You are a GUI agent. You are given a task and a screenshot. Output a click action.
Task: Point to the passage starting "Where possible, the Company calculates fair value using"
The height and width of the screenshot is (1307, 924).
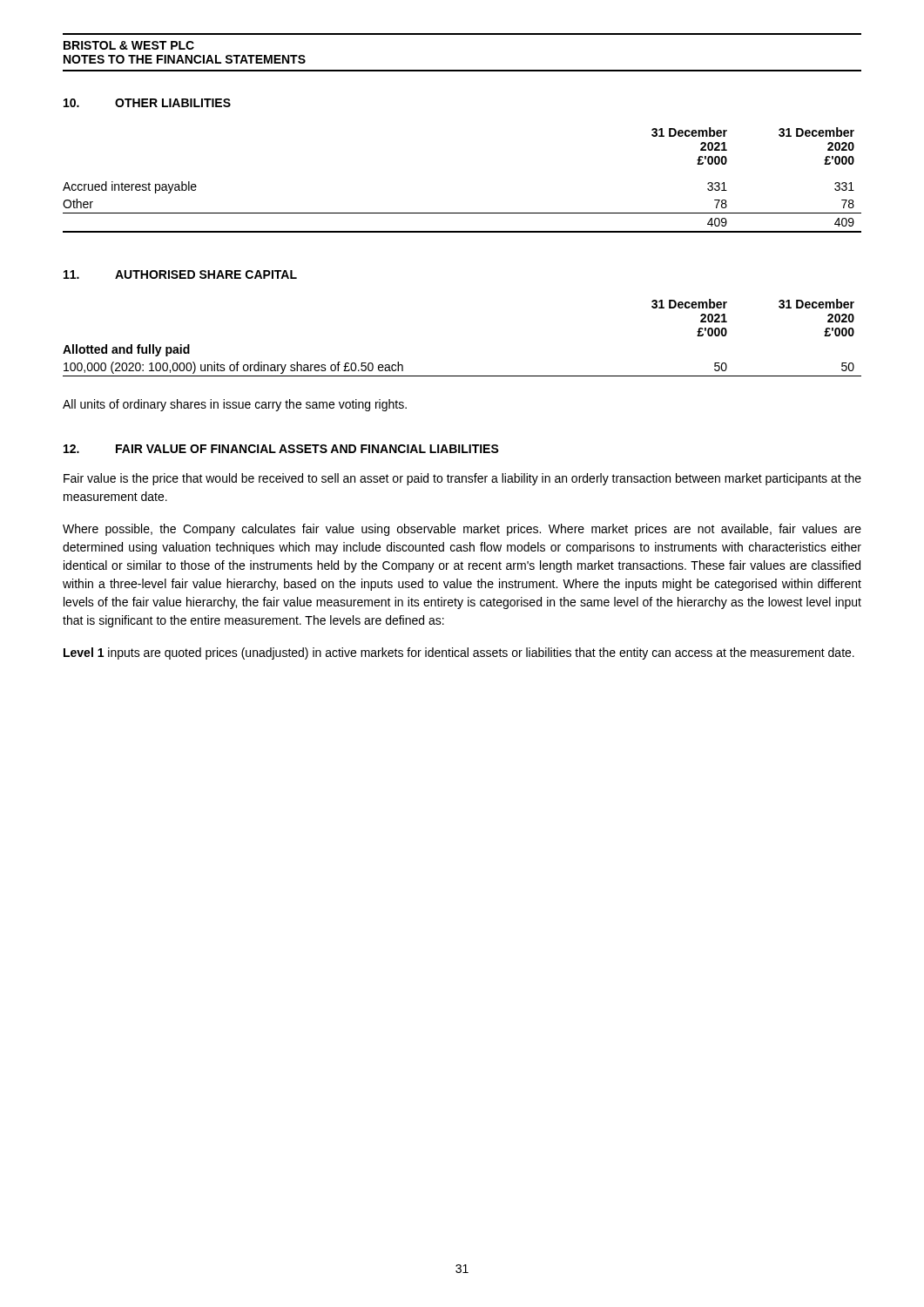coord(462,575)
